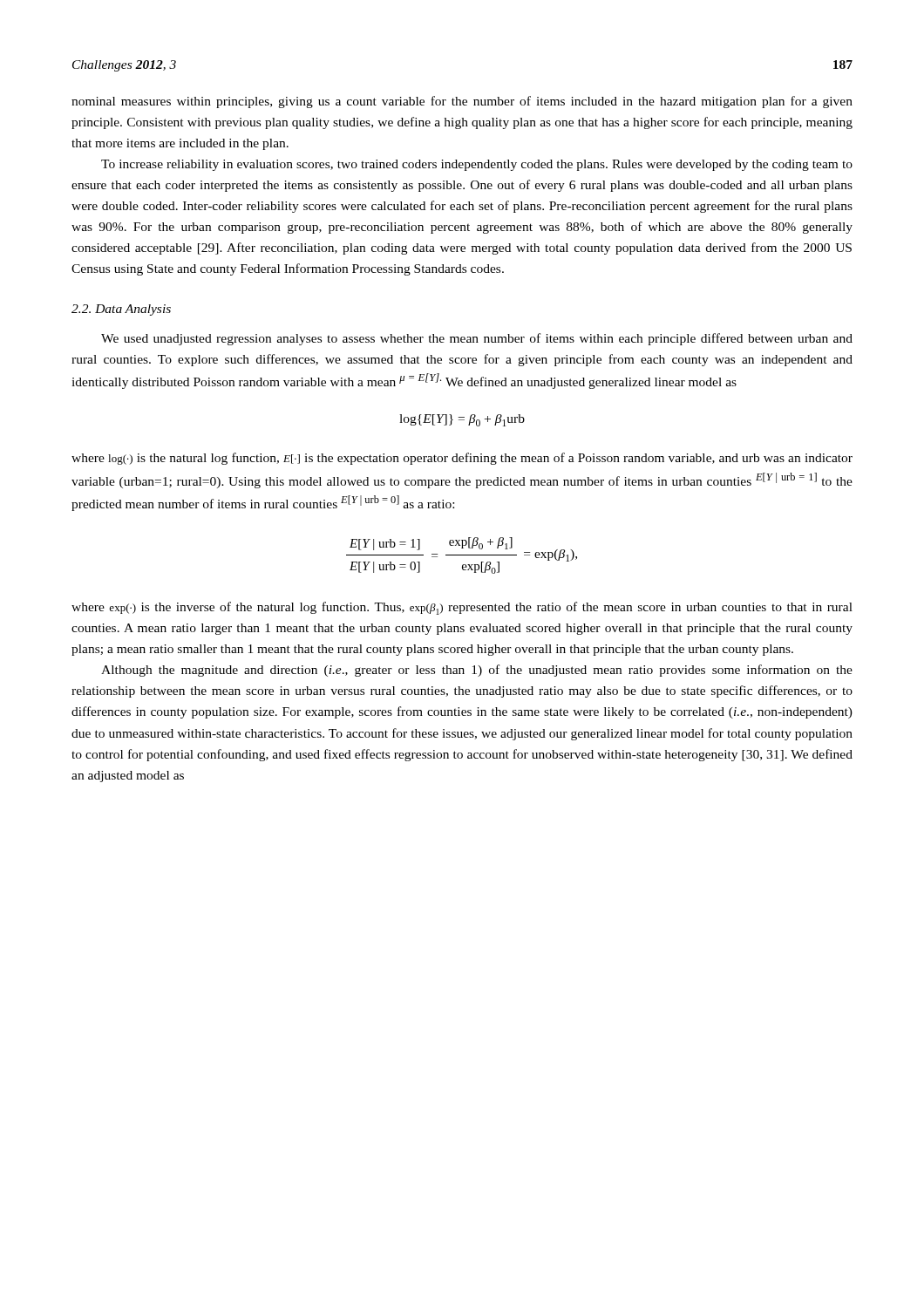This screenshot has height=1308, width=924.
Task: Find "2.2. Data Analysis" on this page
Action: 121,308
